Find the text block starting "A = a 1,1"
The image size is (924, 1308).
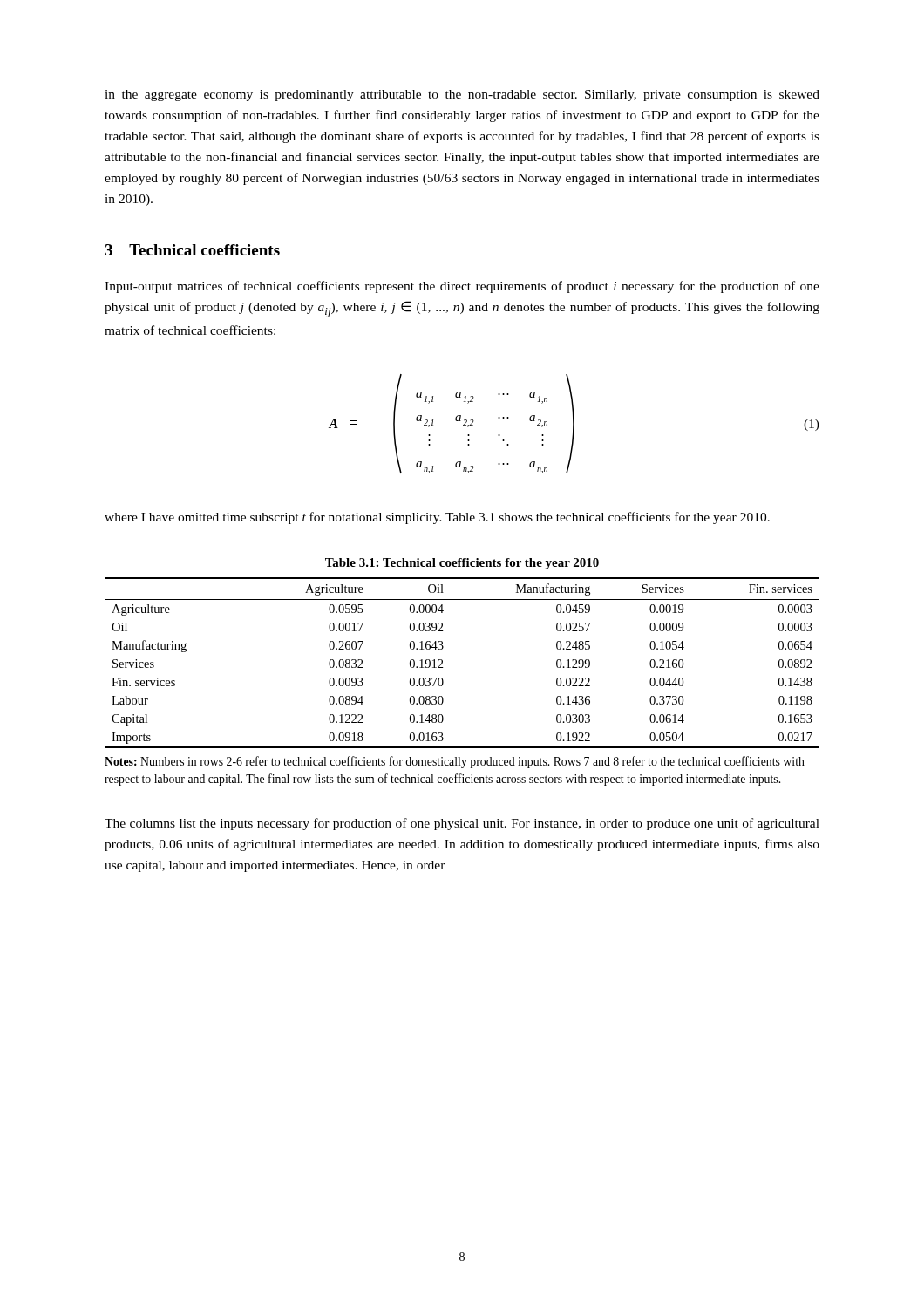click(x=574, y=424)
